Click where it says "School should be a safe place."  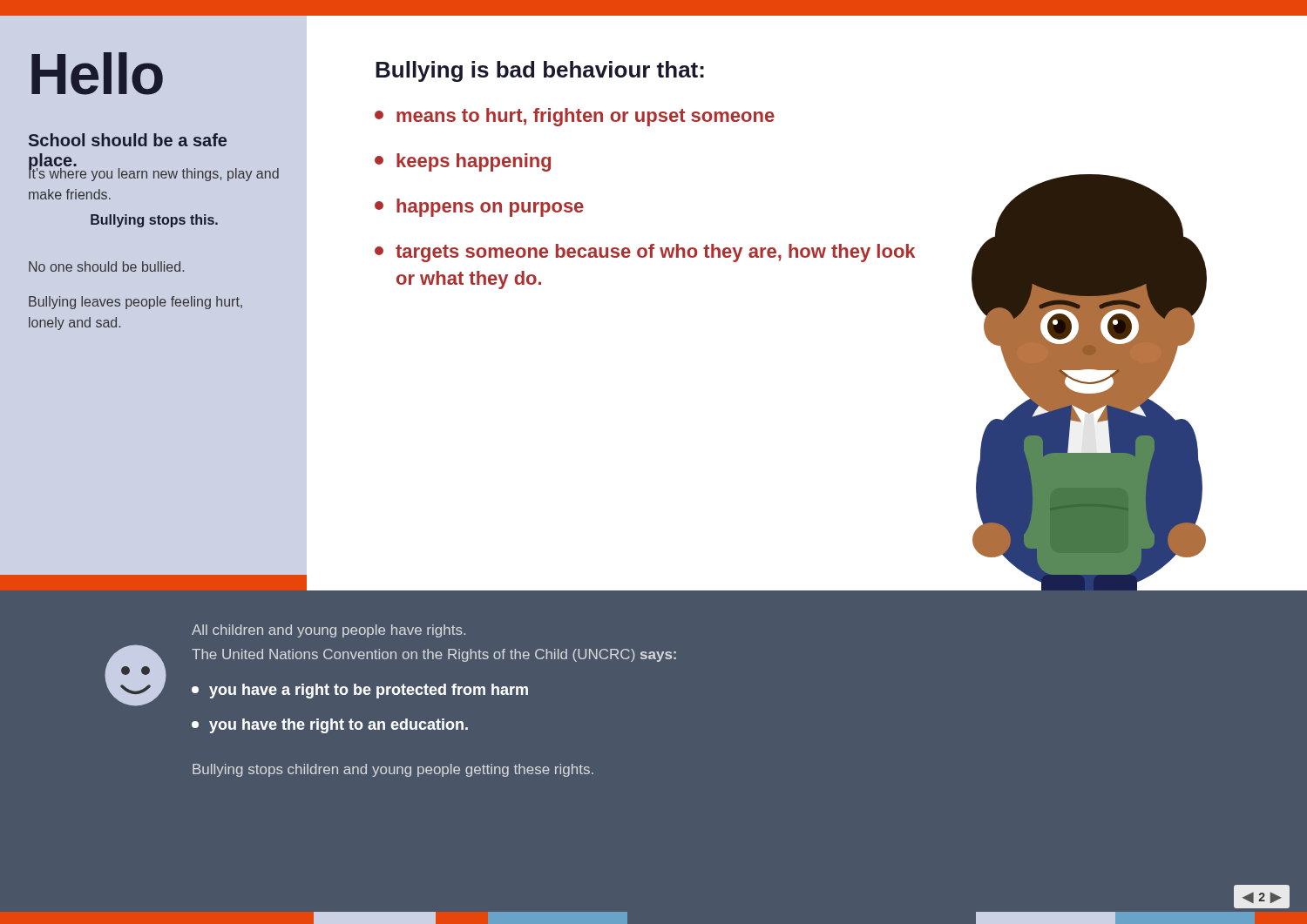128,150
